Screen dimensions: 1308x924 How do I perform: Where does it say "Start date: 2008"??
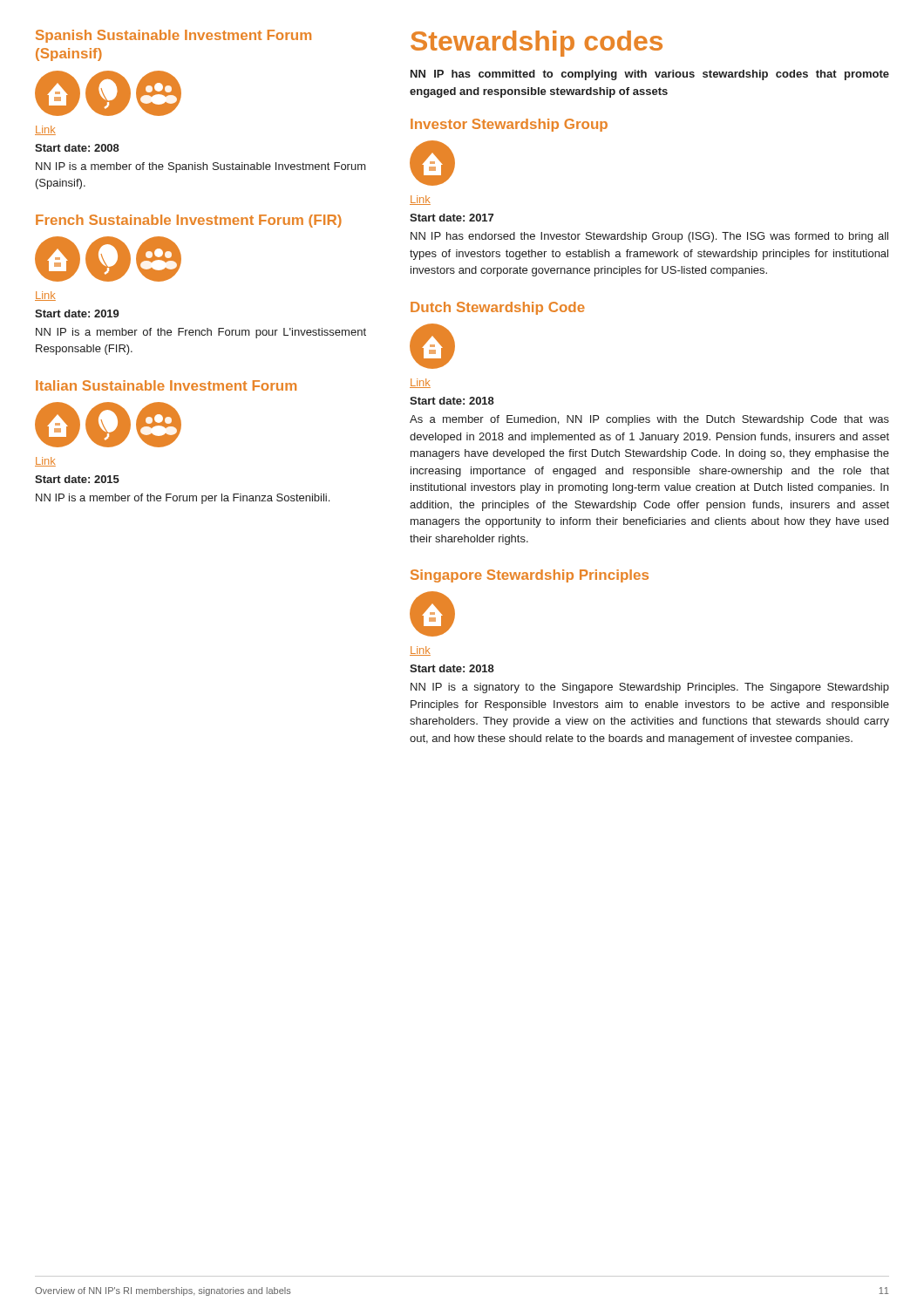pyautogui.click(x=77, y=147)
